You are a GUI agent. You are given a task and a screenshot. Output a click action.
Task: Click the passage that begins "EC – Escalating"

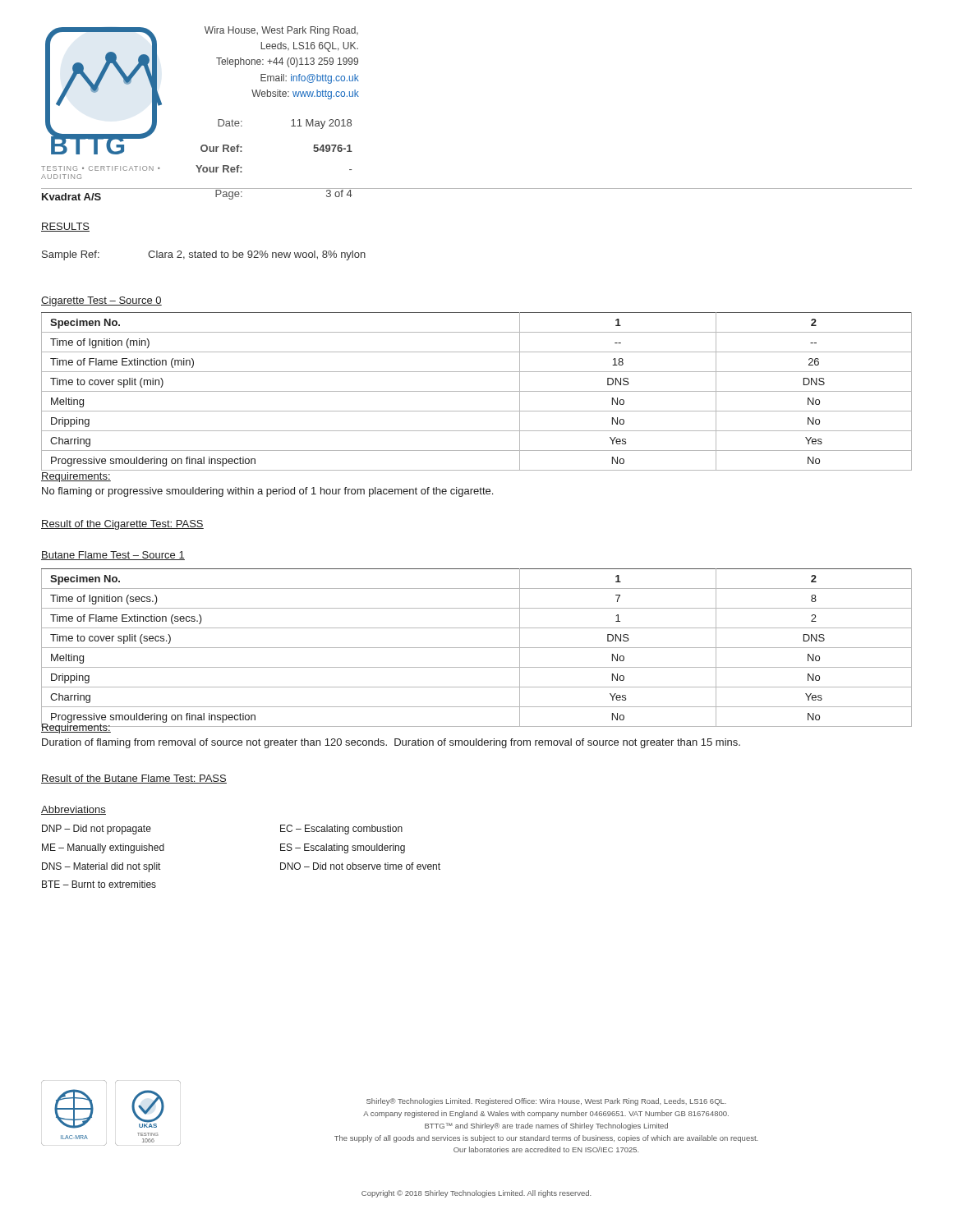341,829
